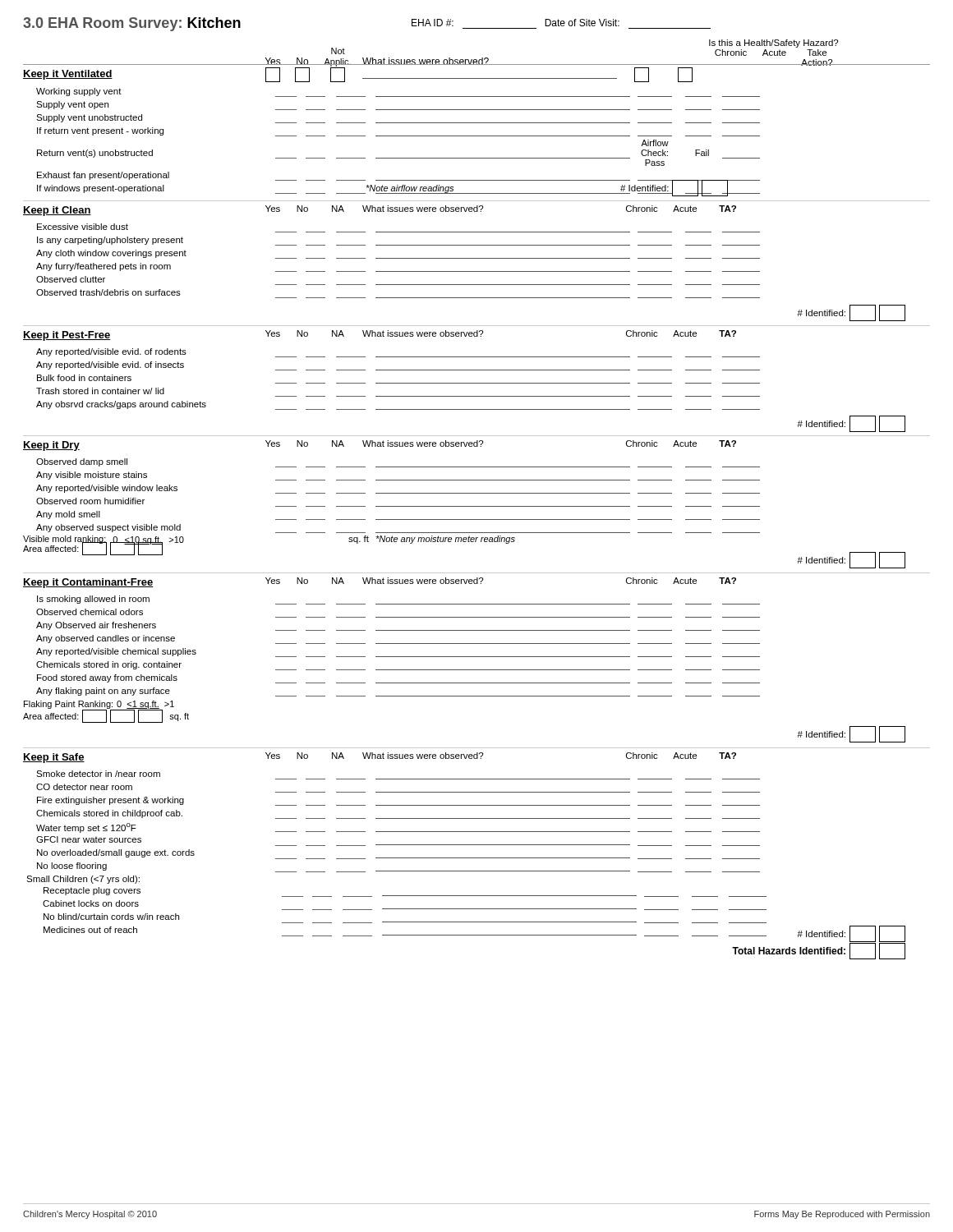The image size is (953, 1232).
Task: Find "Observed trash/debris on surfaces" on this page
Action: click(x=394, y=292)
